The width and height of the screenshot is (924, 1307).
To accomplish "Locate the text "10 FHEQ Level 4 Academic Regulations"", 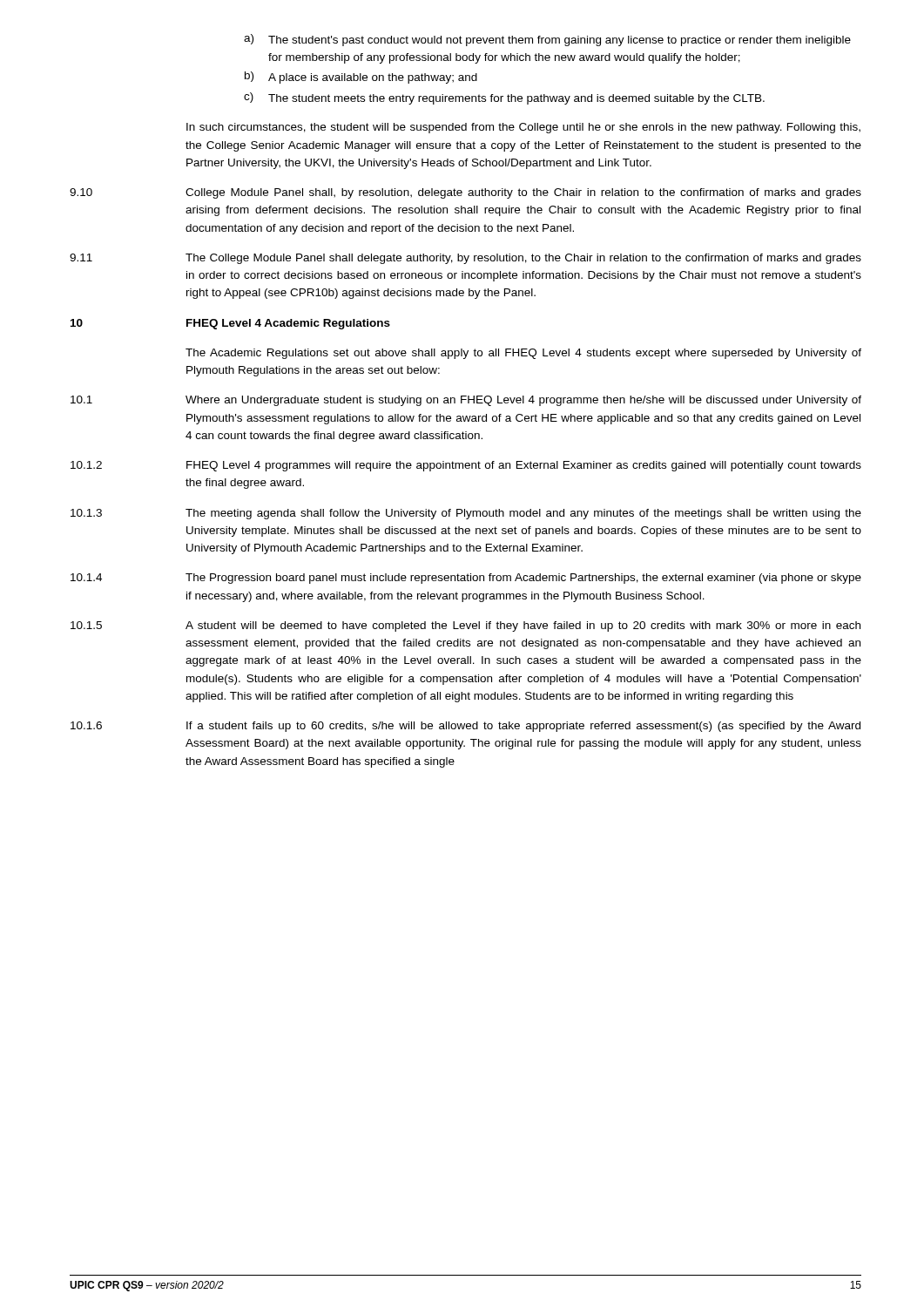I will (x=230, y=324).
